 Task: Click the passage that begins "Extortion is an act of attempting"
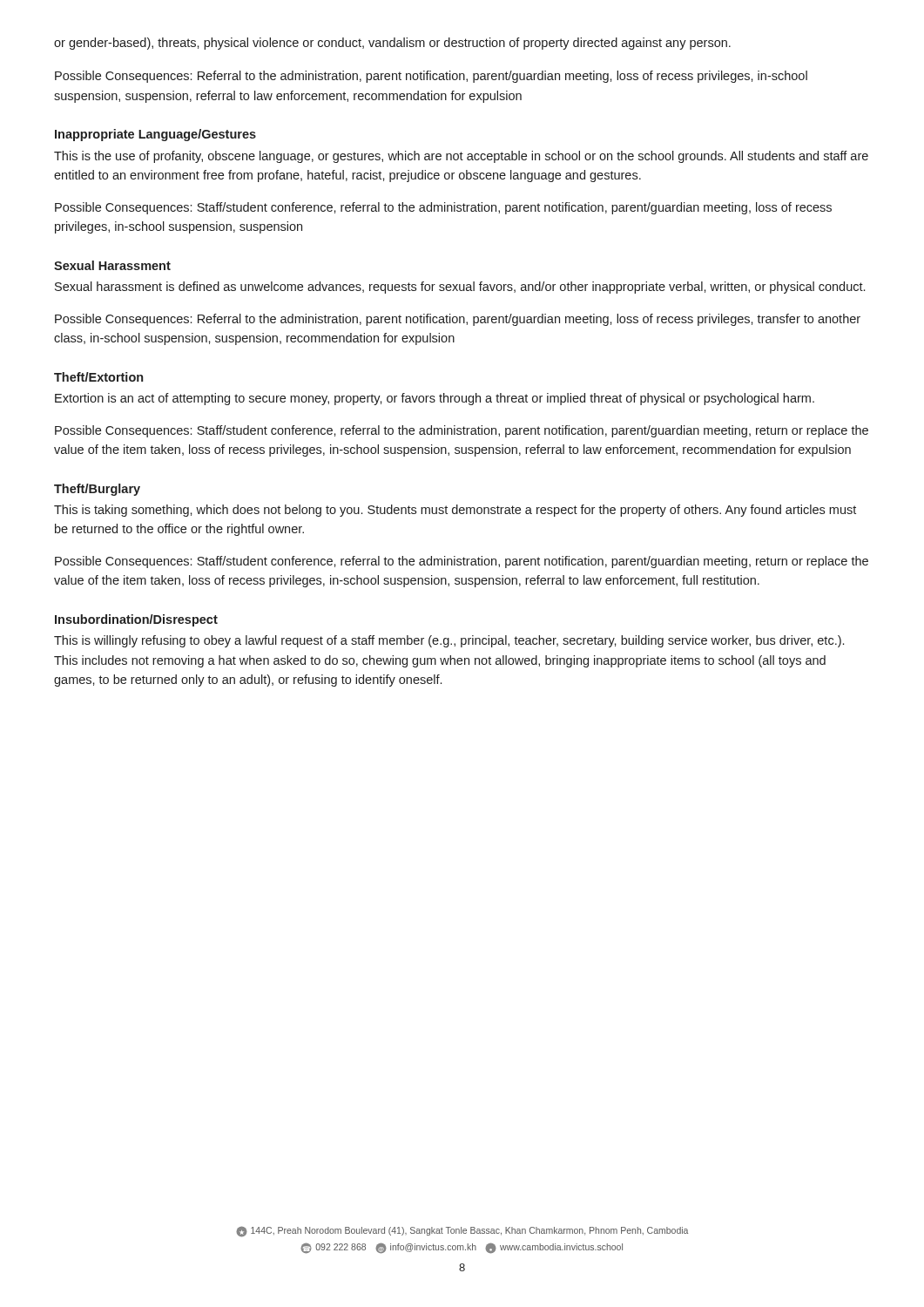pos(435,398)
